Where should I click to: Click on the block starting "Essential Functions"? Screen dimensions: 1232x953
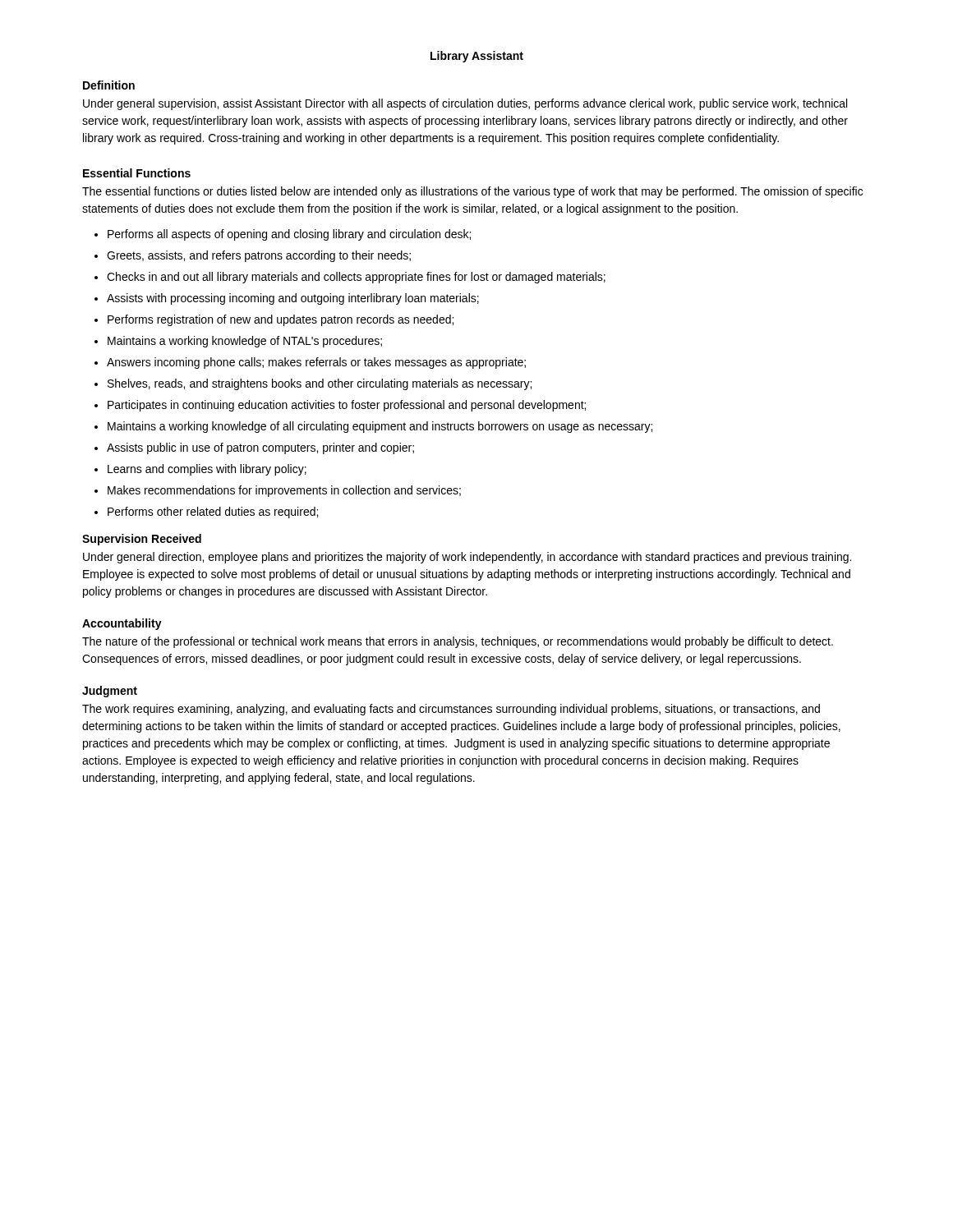coord(136,173)
